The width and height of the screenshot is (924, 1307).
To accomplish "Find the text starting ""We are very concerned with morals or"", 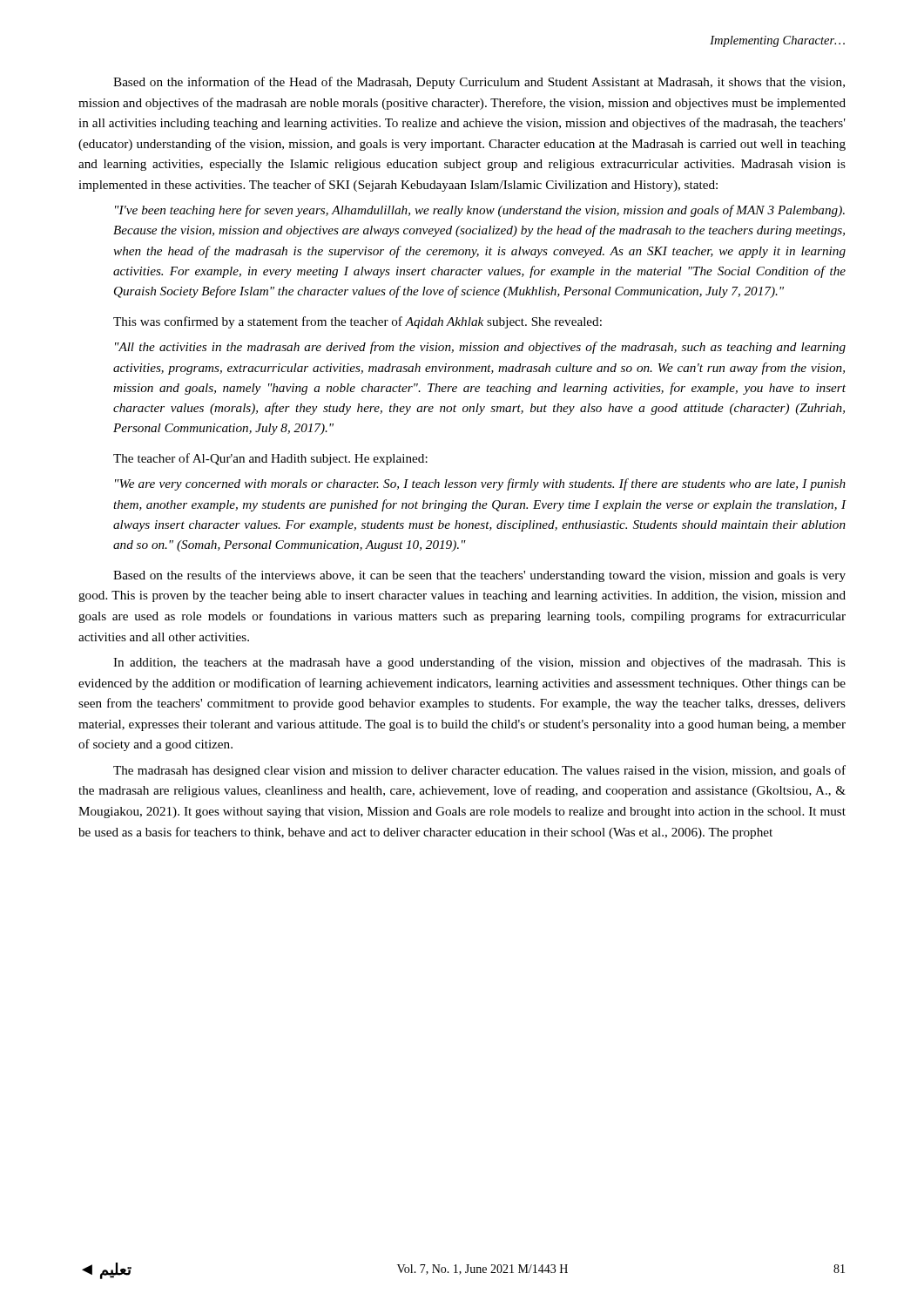I will (479, 514).
